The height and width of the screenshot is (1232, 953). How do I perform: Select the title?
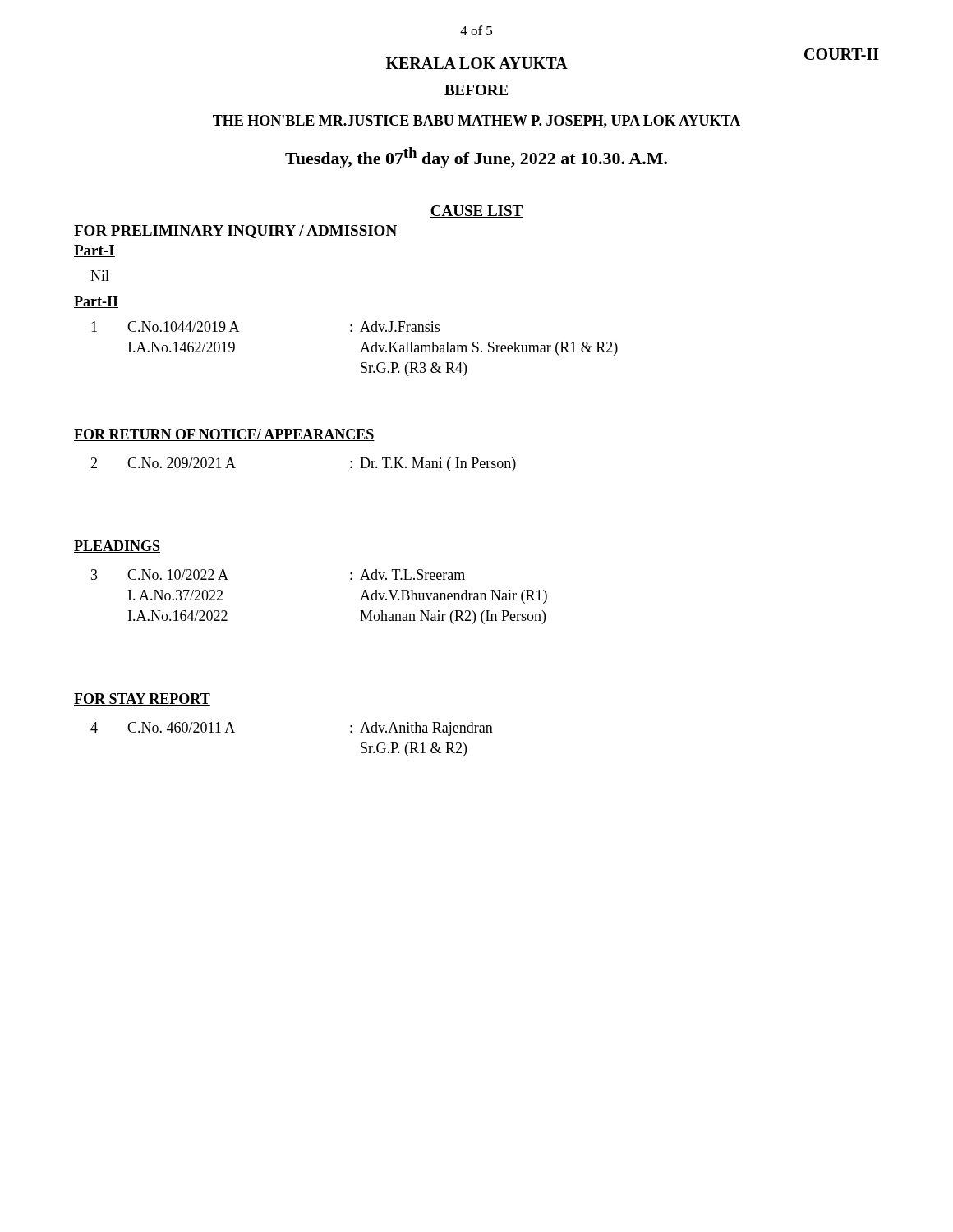[x=841, y=54]
